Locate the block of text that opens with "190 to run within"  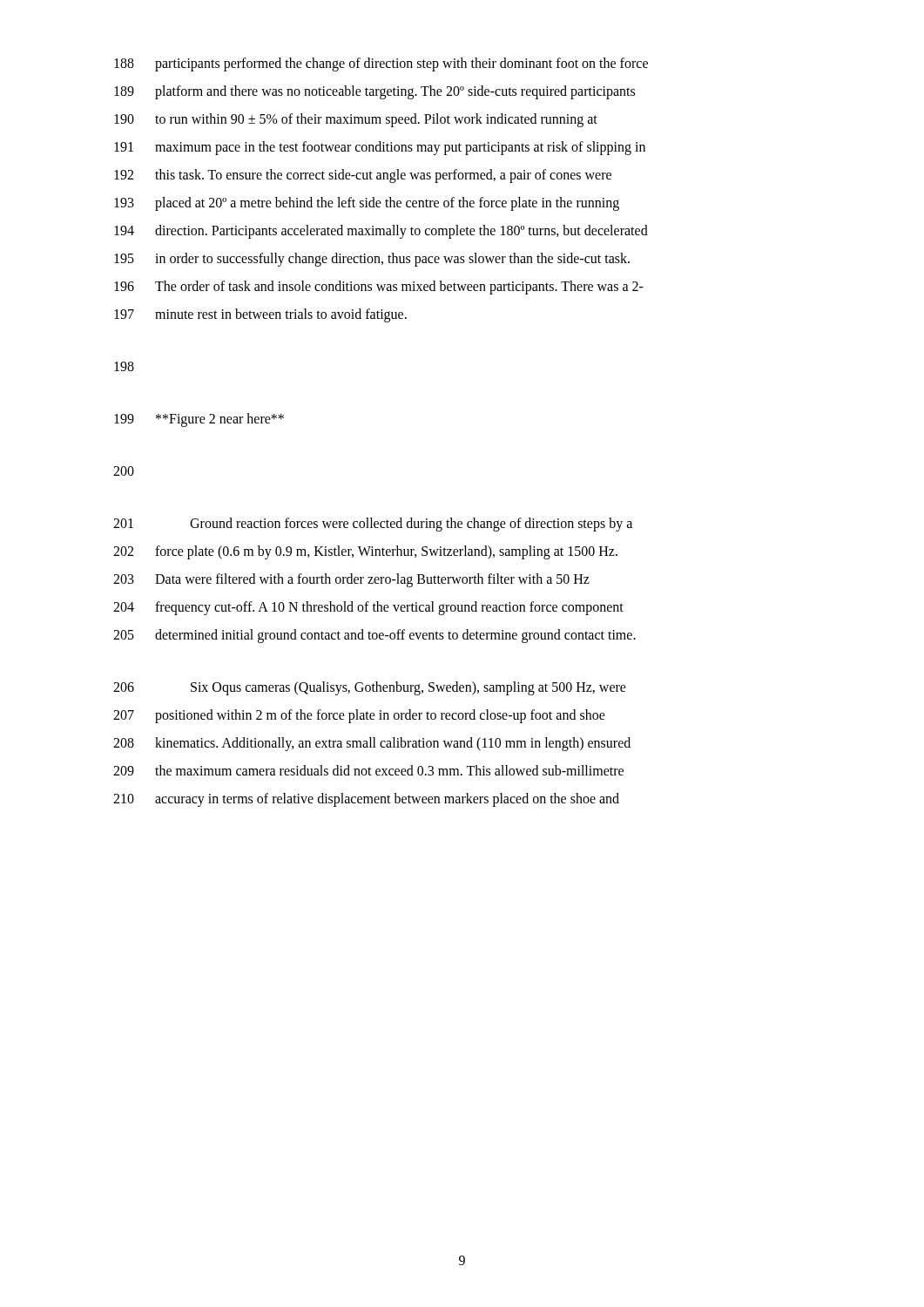475,120
